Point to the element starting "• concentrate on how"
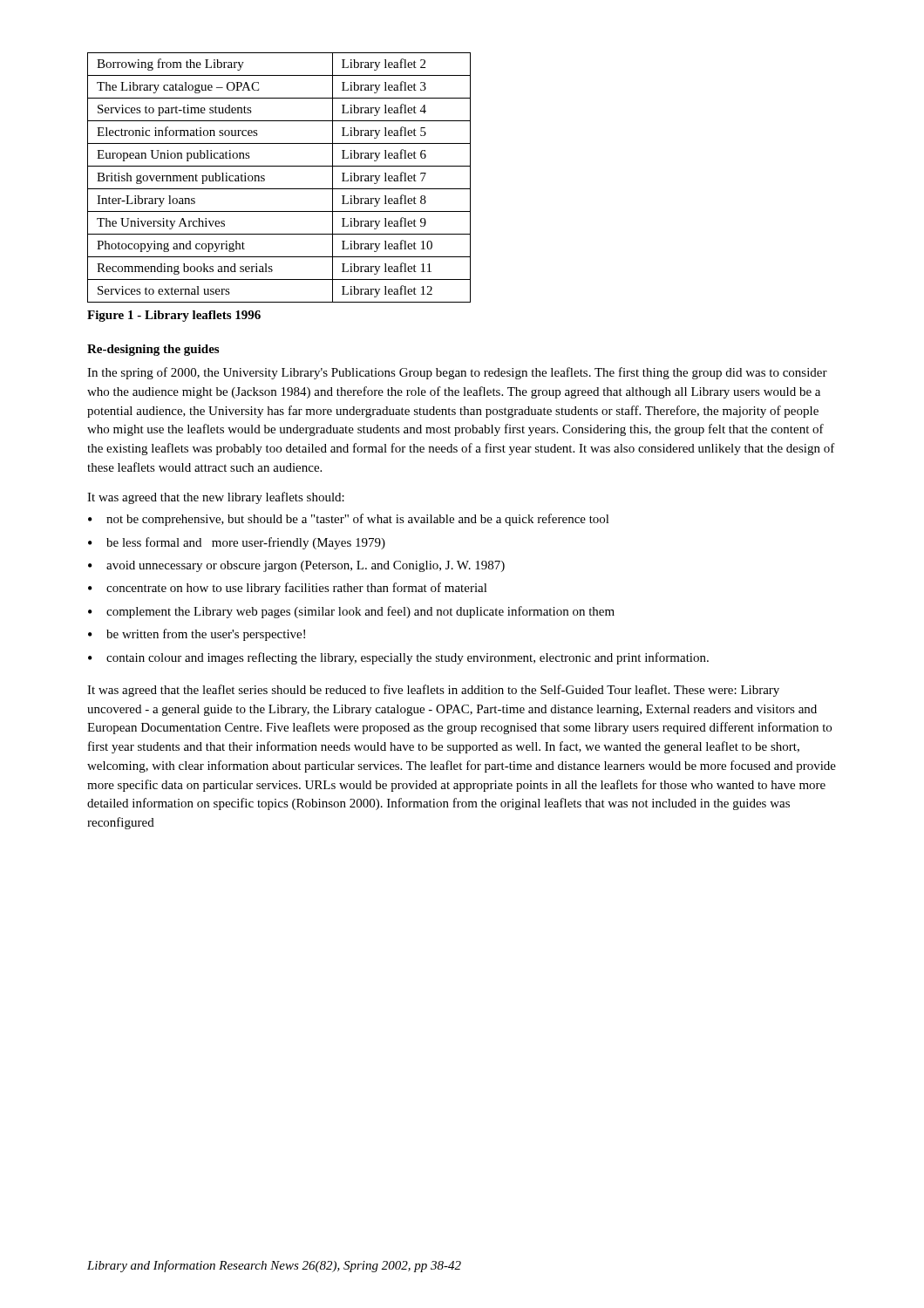Viewport: 924px width, 1308px height. [462, 590]
